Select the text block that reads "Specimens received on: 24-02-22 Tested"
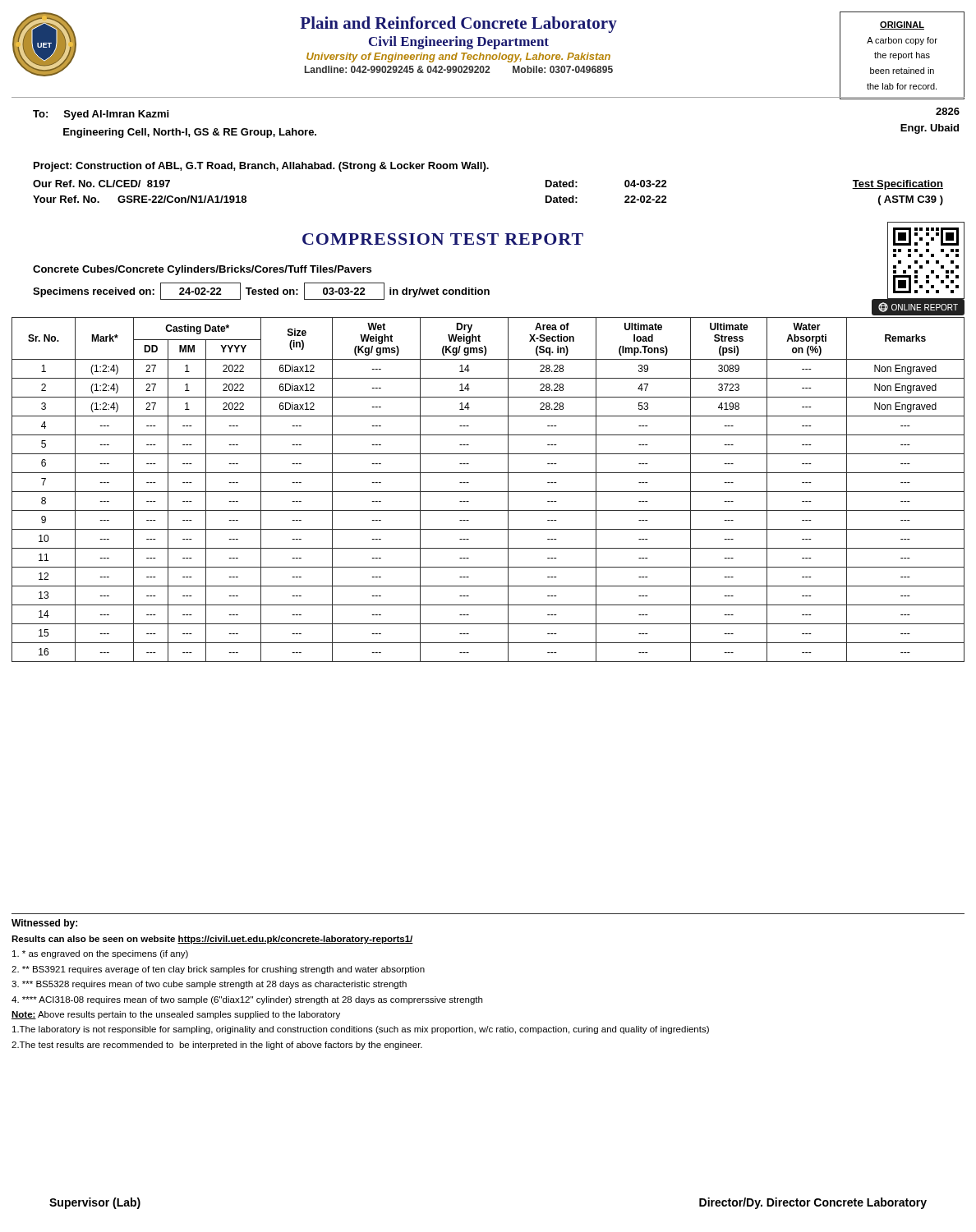The image size is (976, 1232). coord(261,291)
